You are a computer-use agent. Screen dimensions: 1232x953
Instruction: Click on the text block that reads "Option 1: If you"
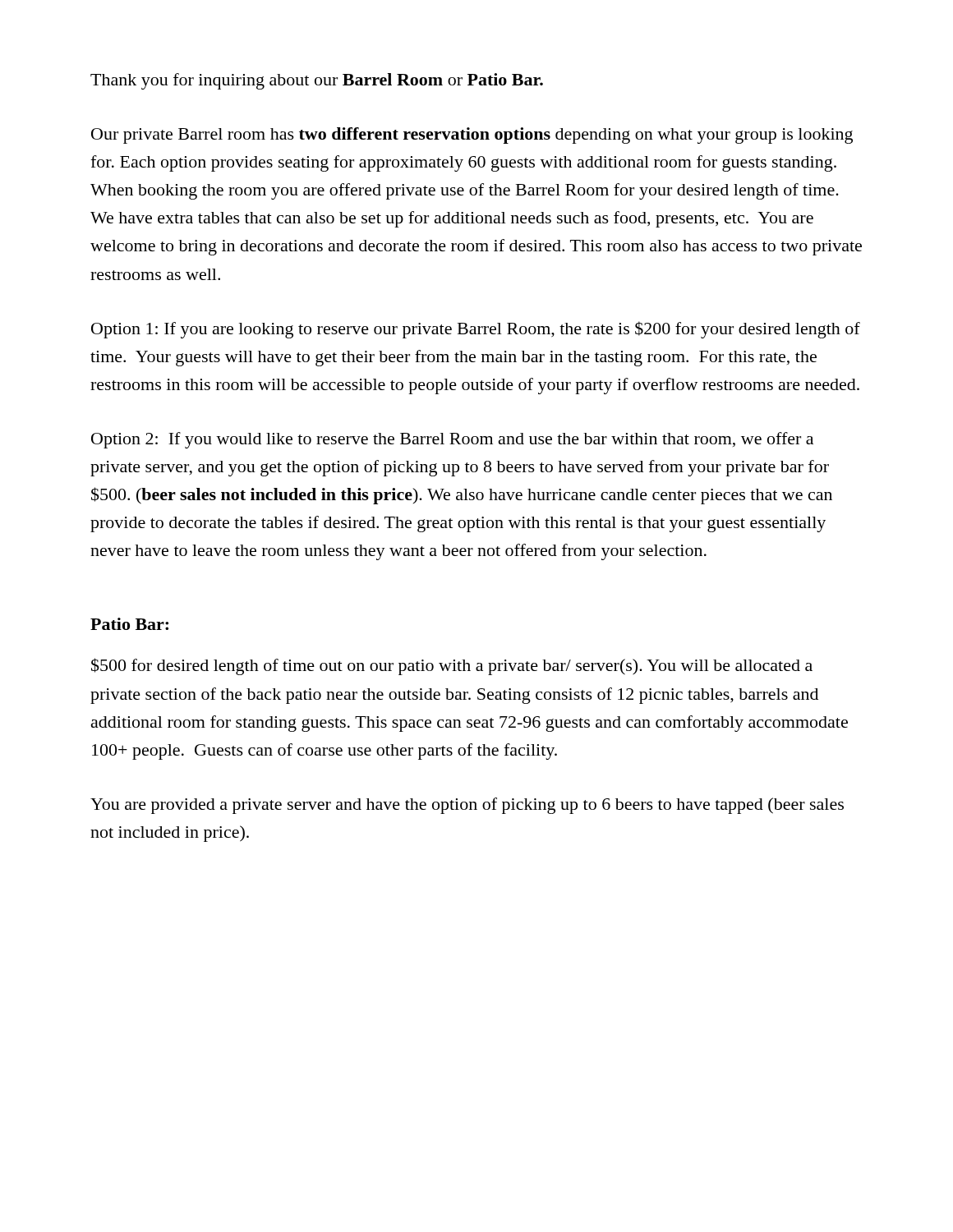475,356
